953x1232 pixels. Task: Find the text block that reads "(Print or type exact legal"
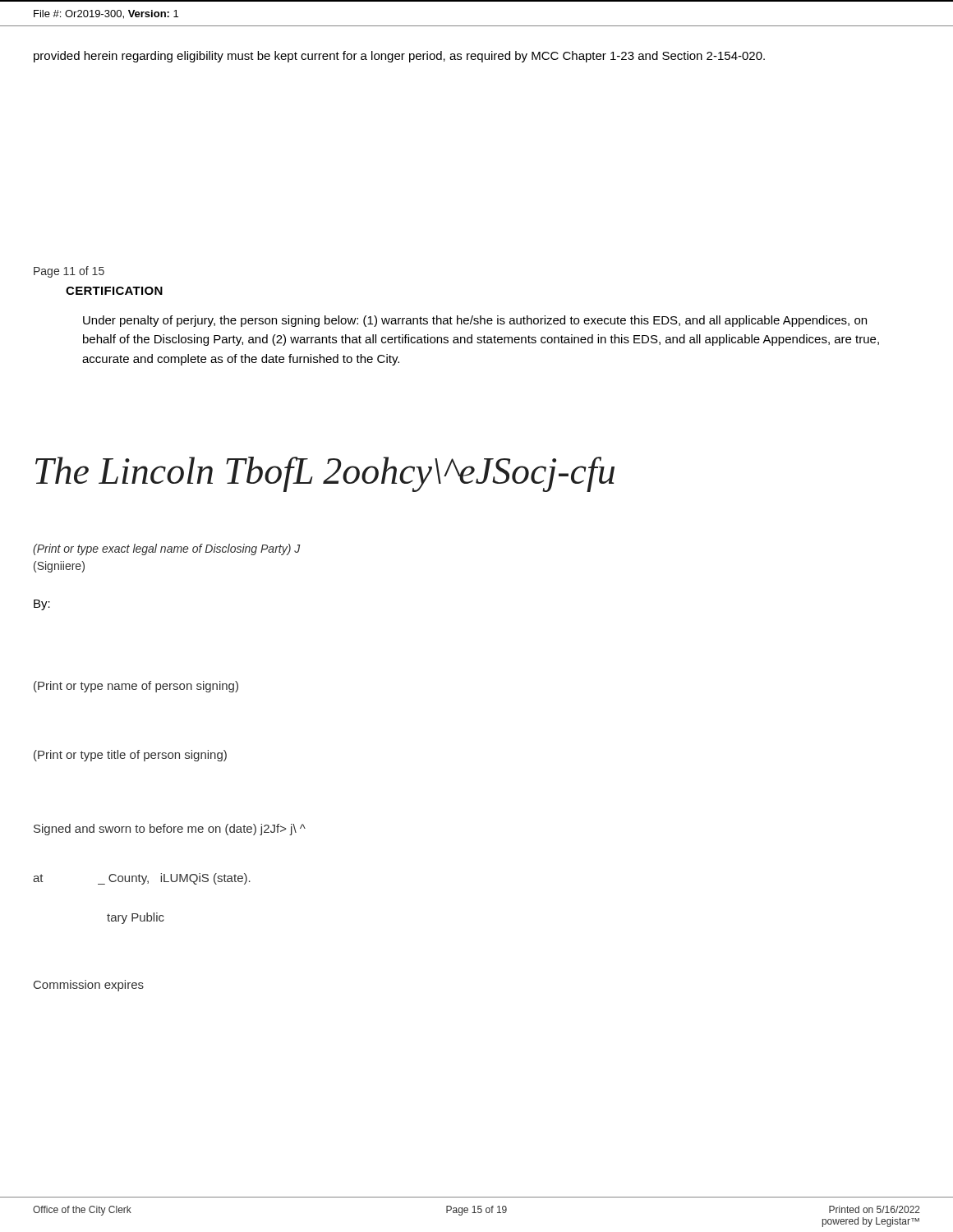click(166, 557)
